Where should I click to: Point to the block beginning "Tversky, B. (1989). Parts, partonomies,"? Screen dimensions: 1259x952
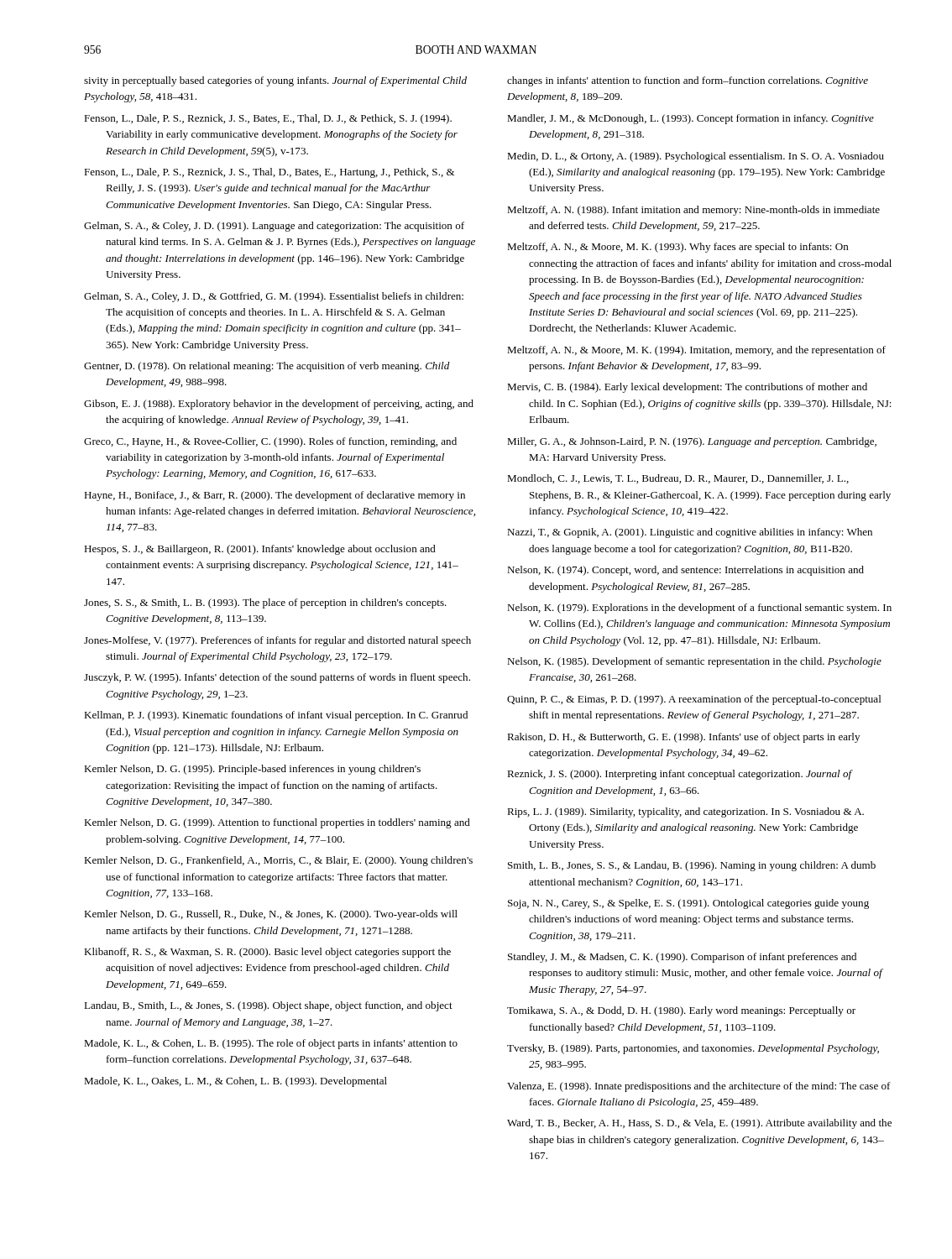pyautogui.click(x=693, y=1056)
